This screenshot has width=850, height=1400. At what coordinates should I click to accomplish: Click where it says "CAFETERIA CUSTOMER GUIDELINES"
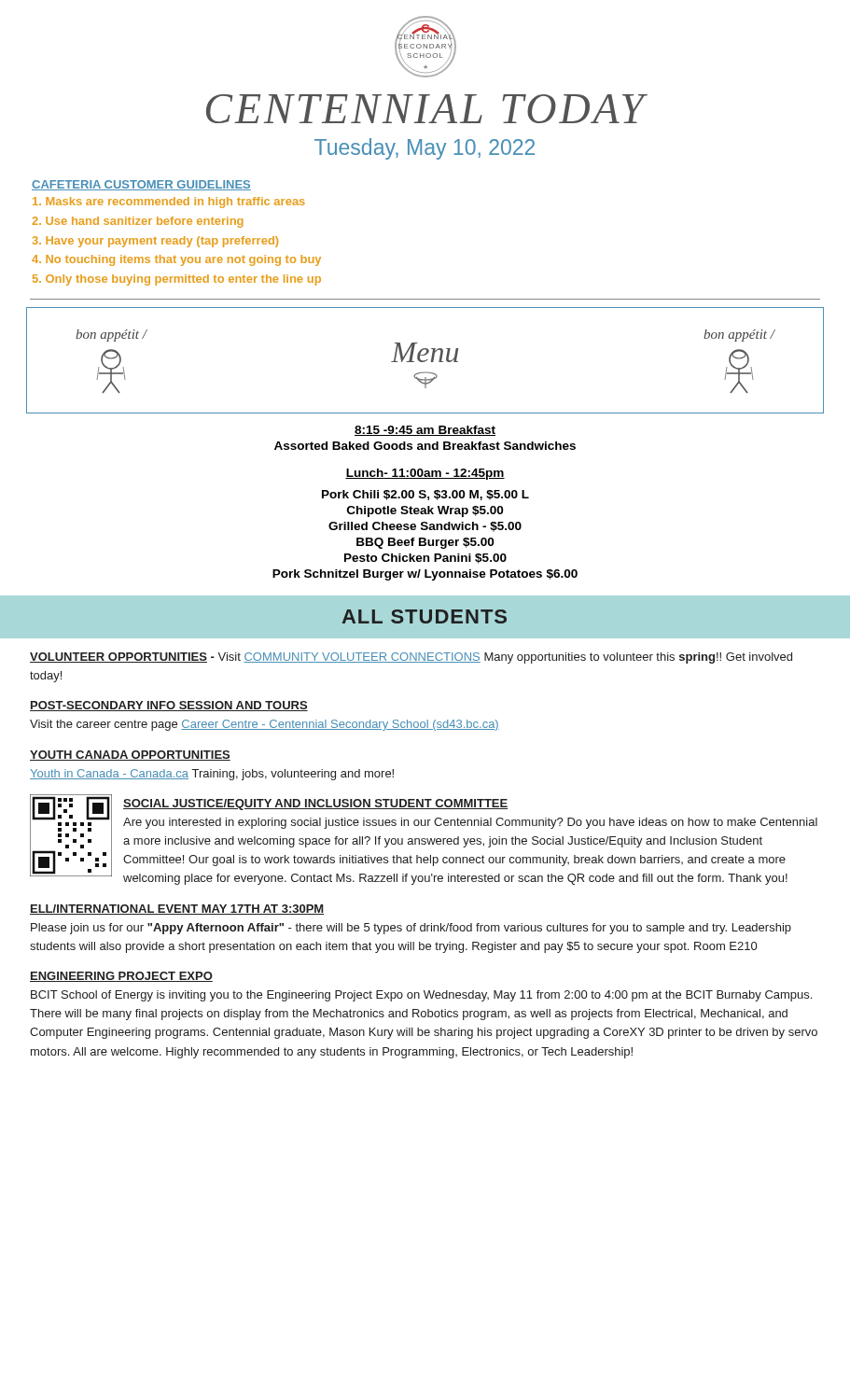141,184
